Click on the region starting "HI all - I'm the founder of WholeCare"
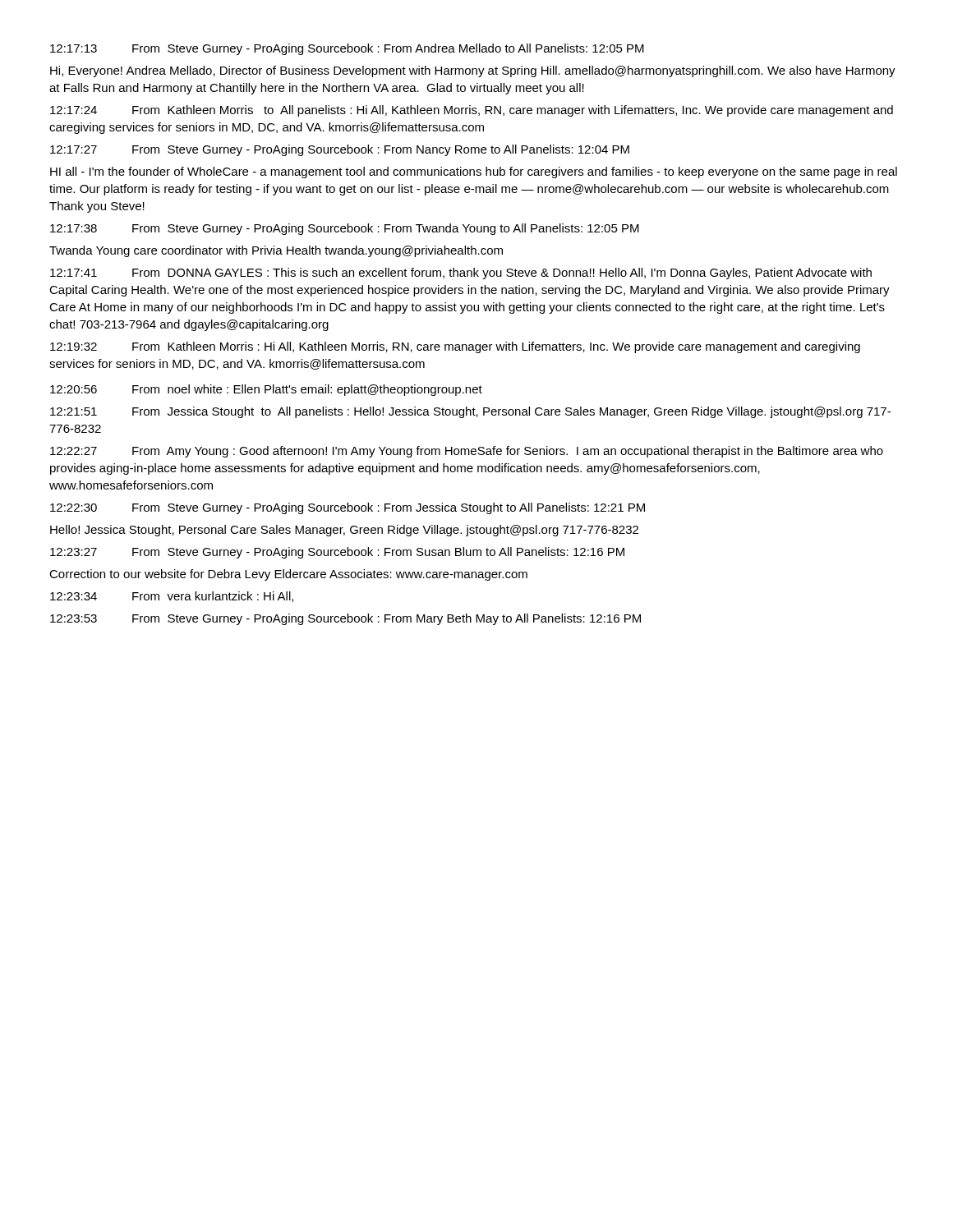Screen dimensions: 1232x953 coord(473,188)
